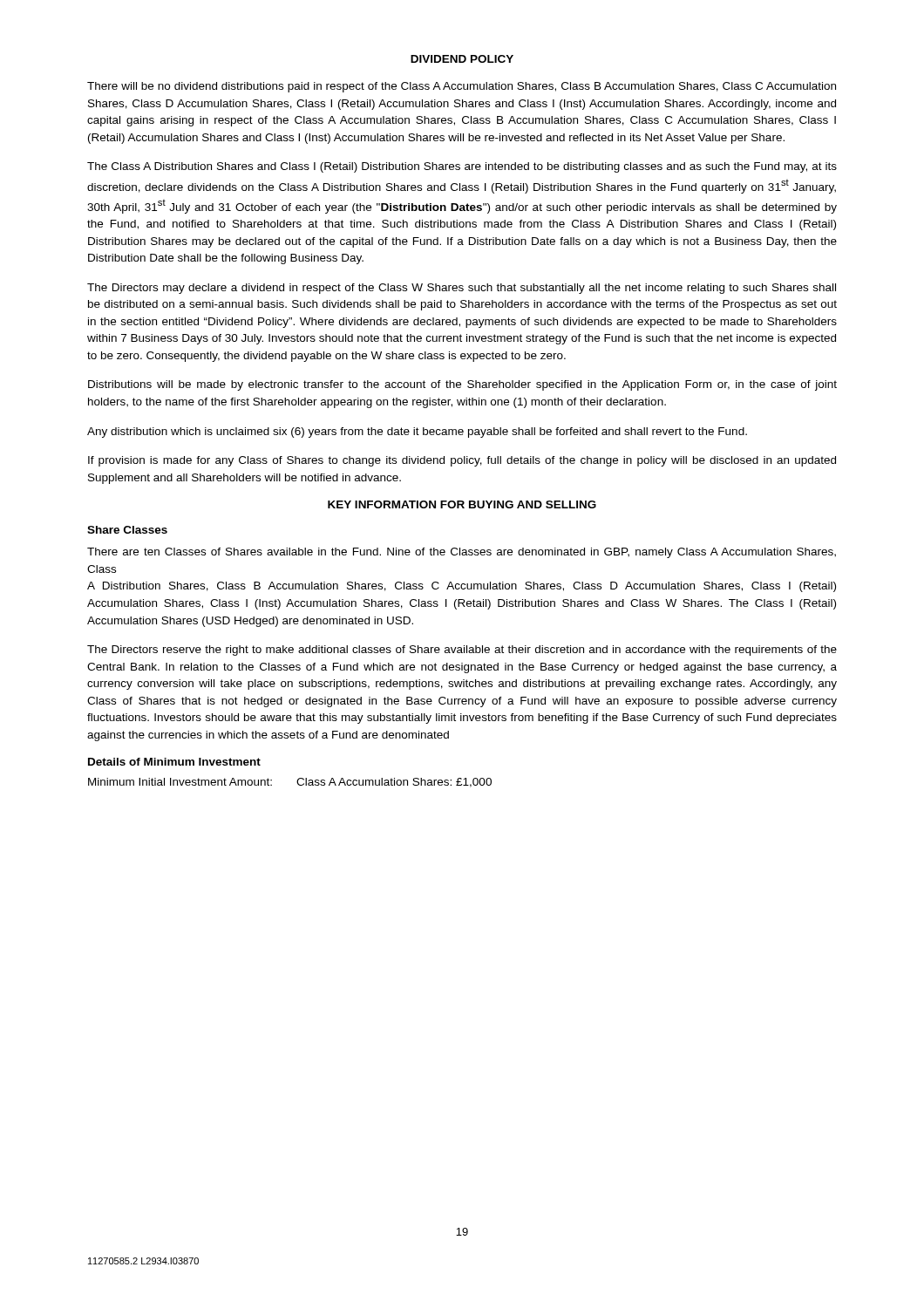The width and height of the screenshot is (924, 1308).
Task: Click on the text starting "If provision is made for any Class of"
Action: pyautogui.click(x=462, y=469)
